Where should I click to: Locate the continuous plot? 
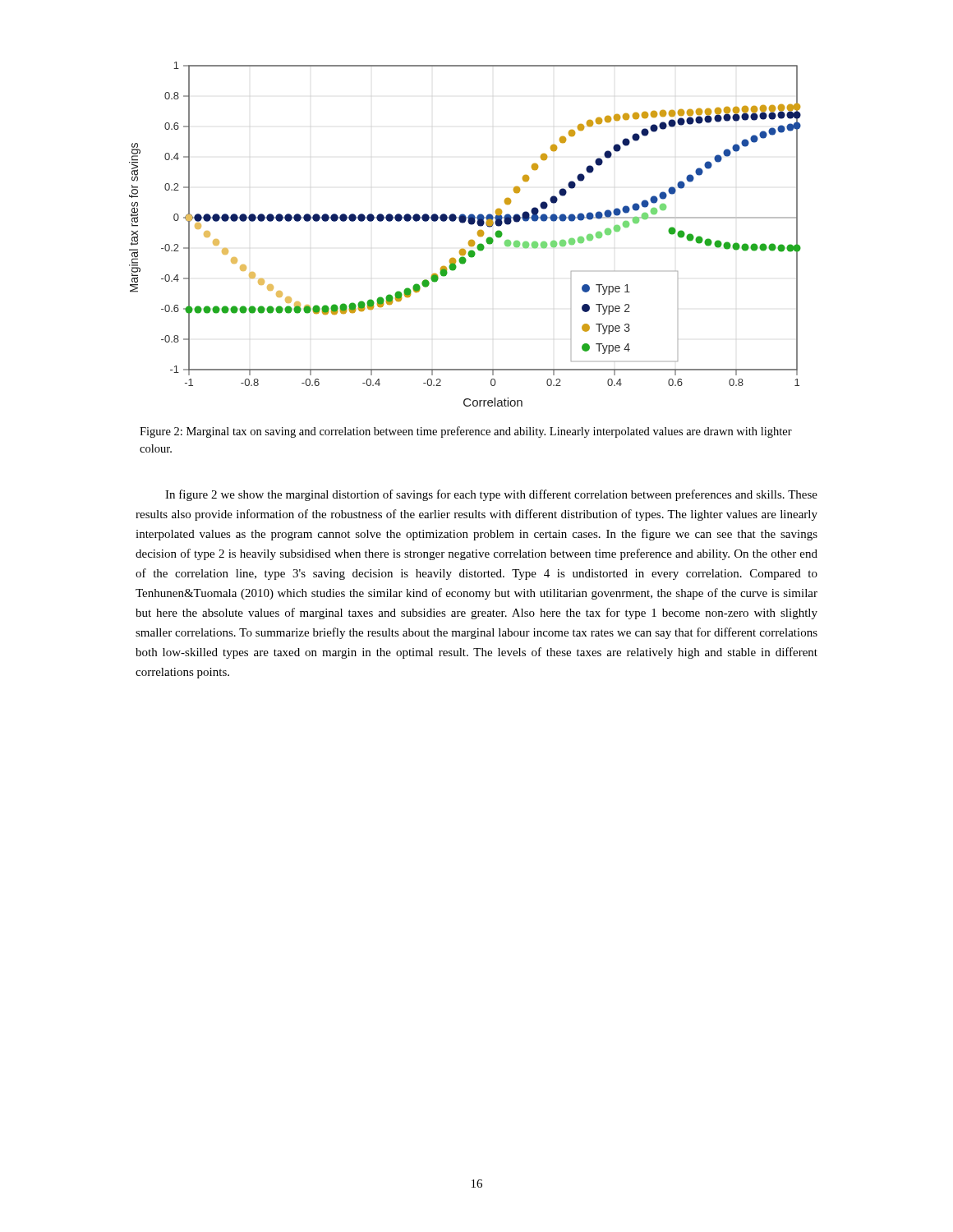click(476, 232)
